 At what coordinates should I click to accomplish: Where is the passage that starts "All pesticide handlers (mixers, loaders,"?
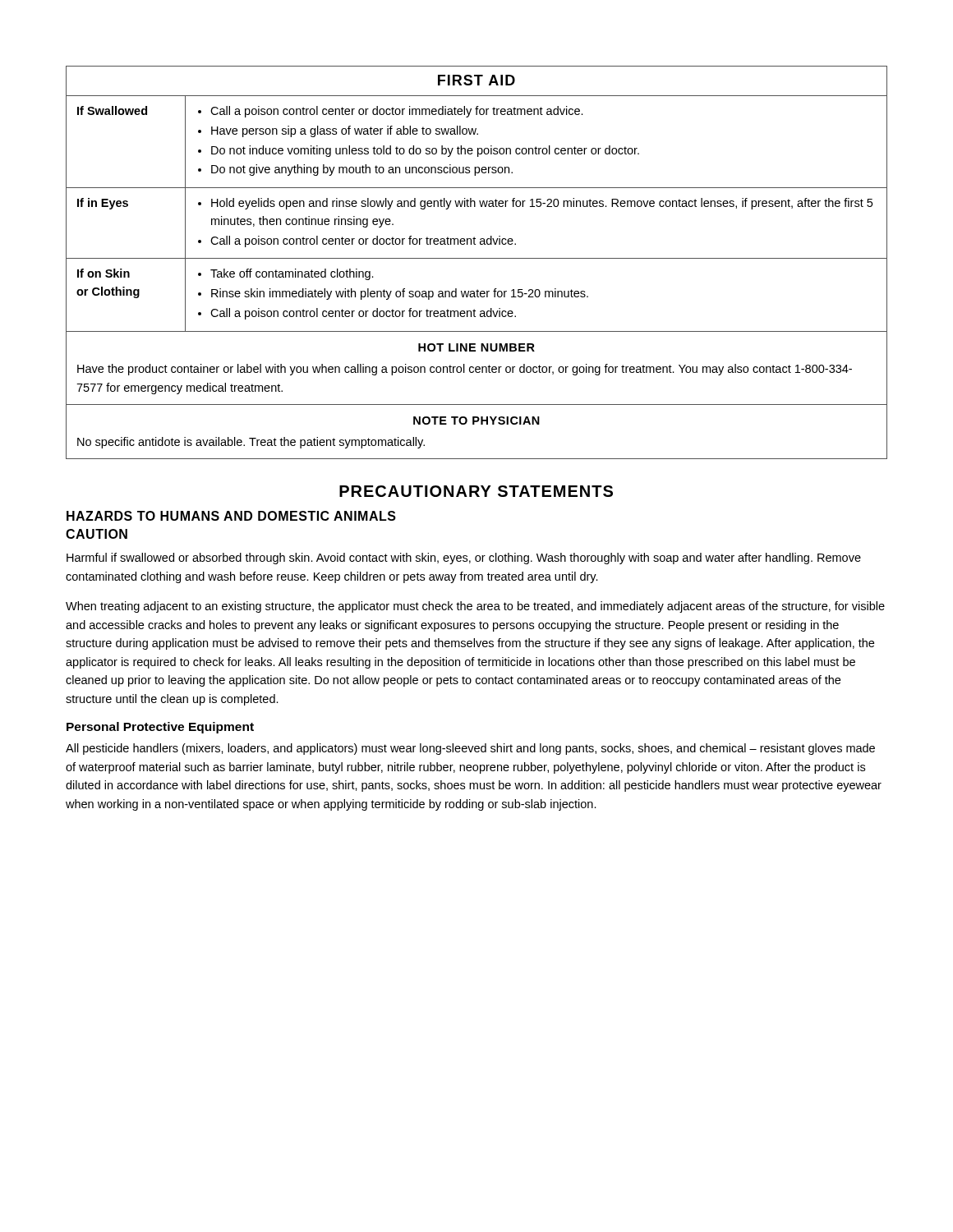[x=474, y=776]
